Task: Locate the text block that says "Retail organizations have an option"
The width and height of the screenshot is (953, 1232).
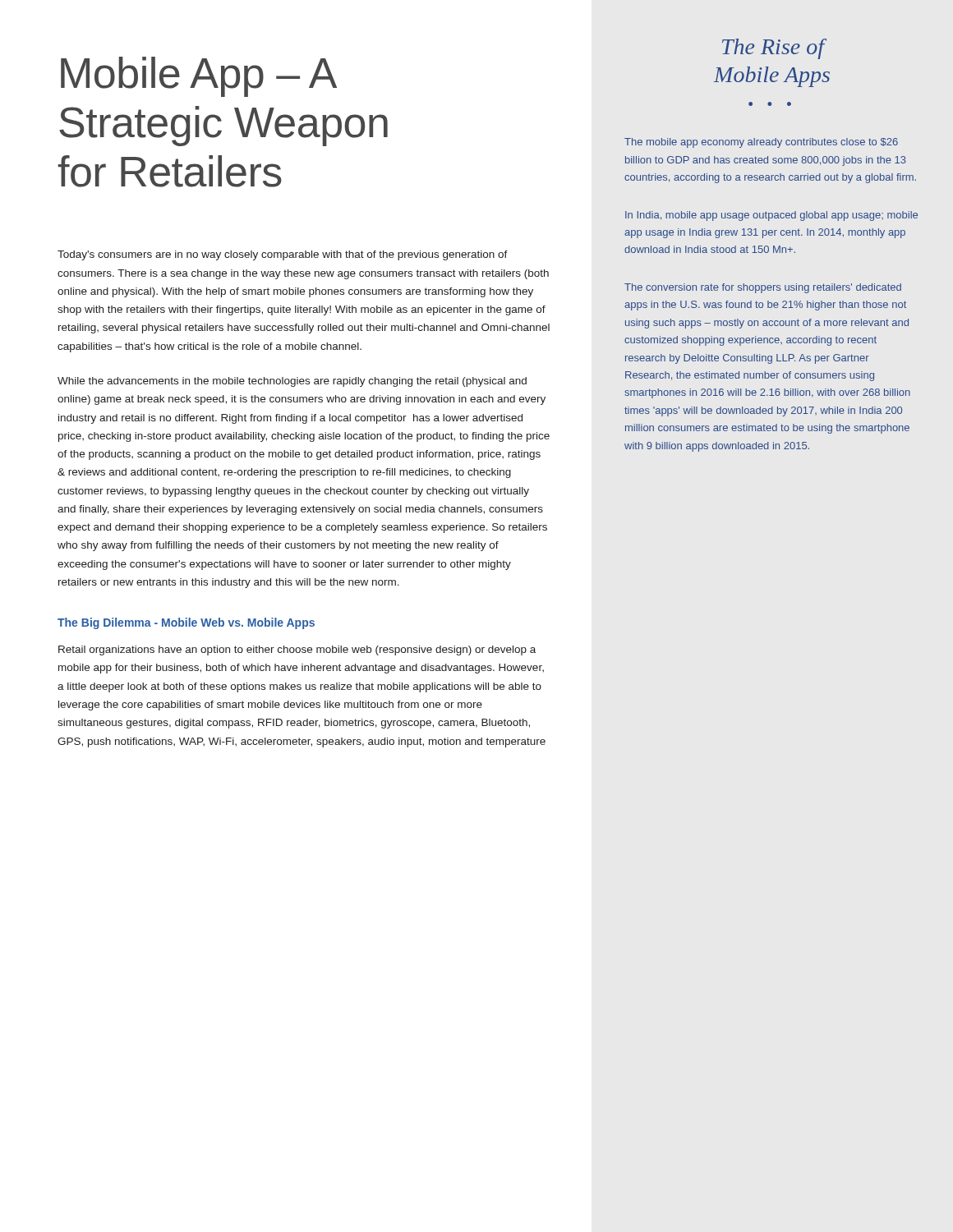Action: pyautogui.click(x=304, y=696)
